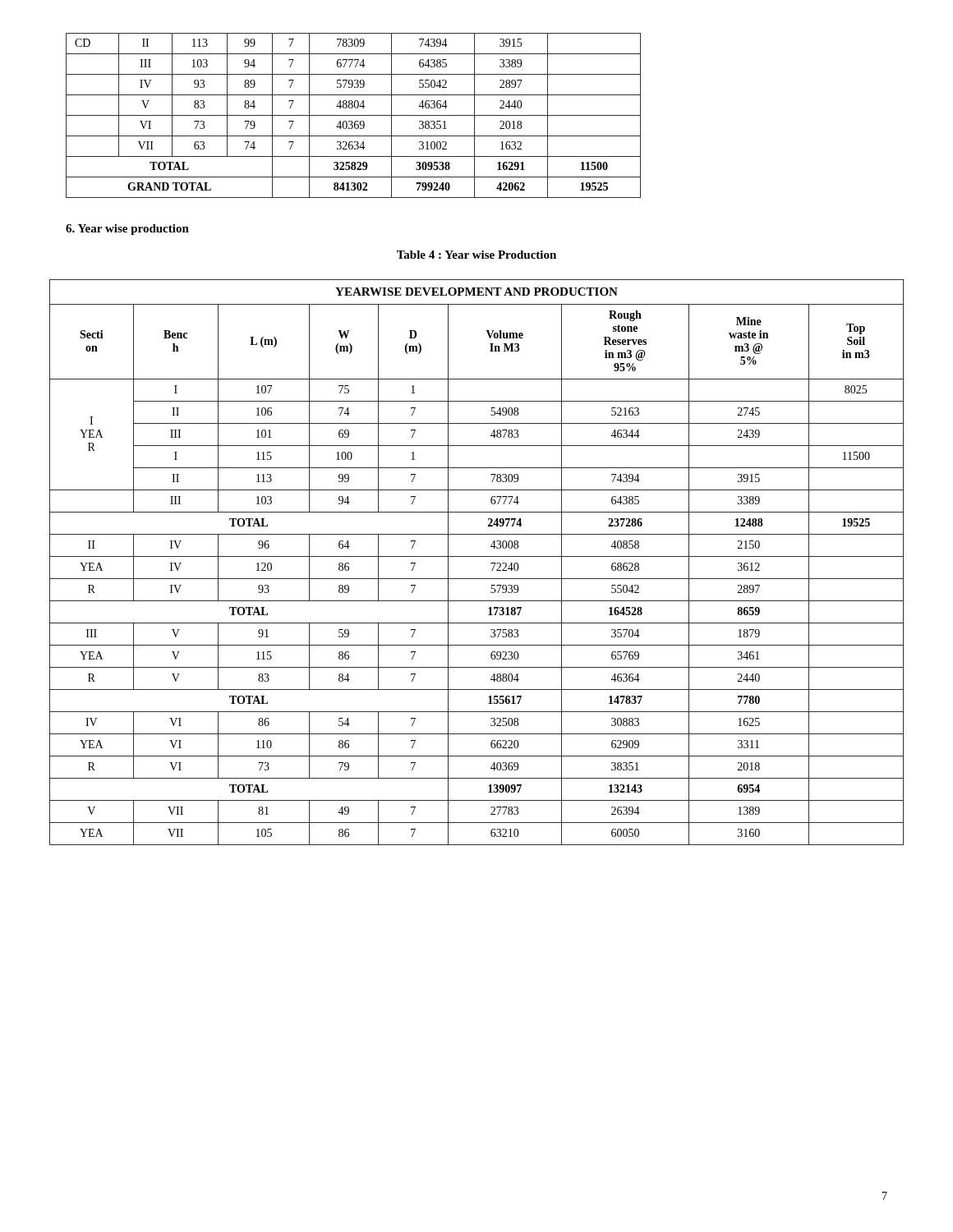Find "6. Year wise production" on this page
The width and height of the screenshot is (953, 1232).
(x=127, y=228)
